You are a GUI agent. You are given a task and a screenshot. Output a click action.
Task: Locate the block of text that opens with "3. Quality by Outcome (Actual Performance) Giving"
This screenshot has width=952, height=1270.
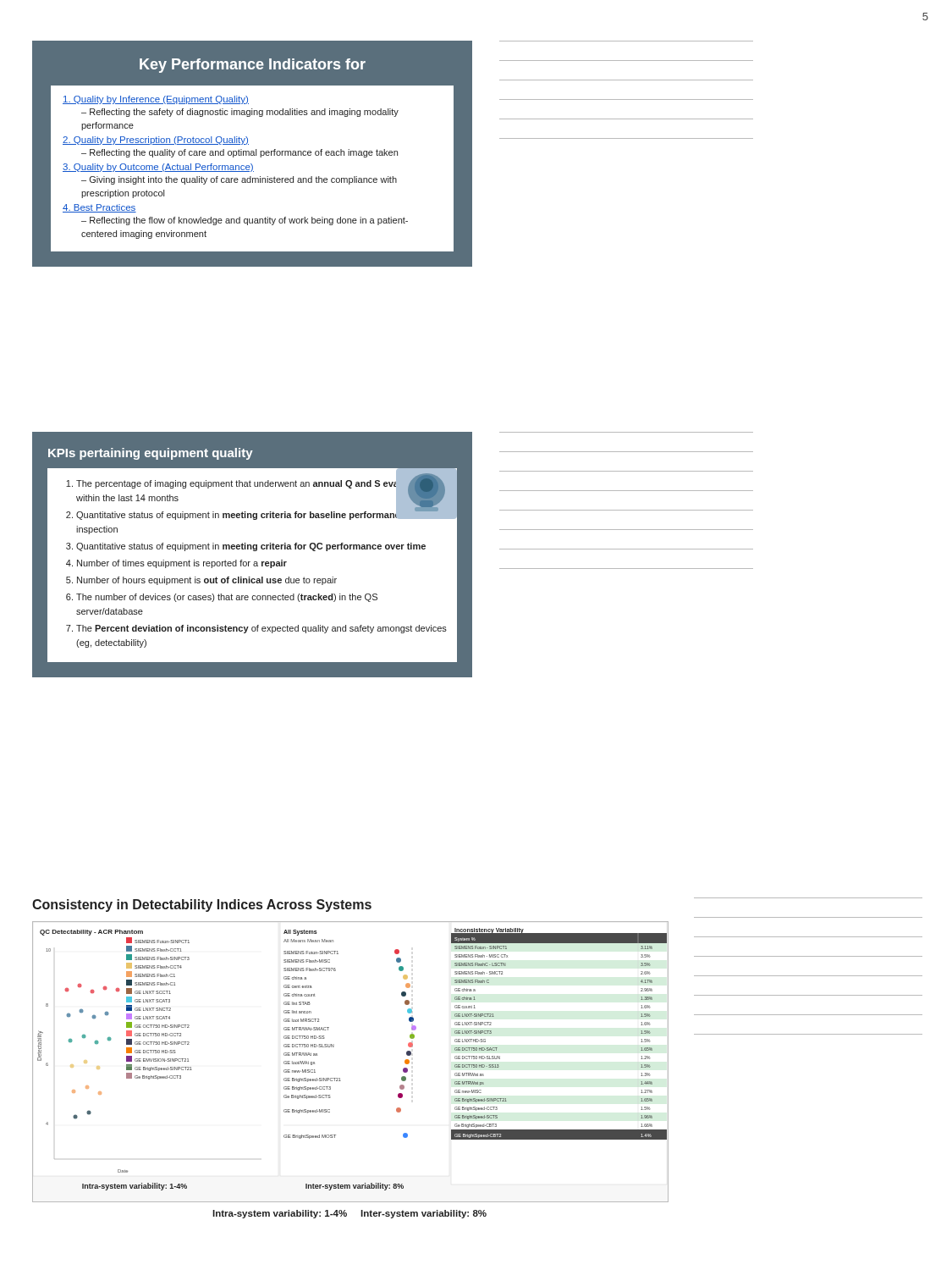[252, 181]
